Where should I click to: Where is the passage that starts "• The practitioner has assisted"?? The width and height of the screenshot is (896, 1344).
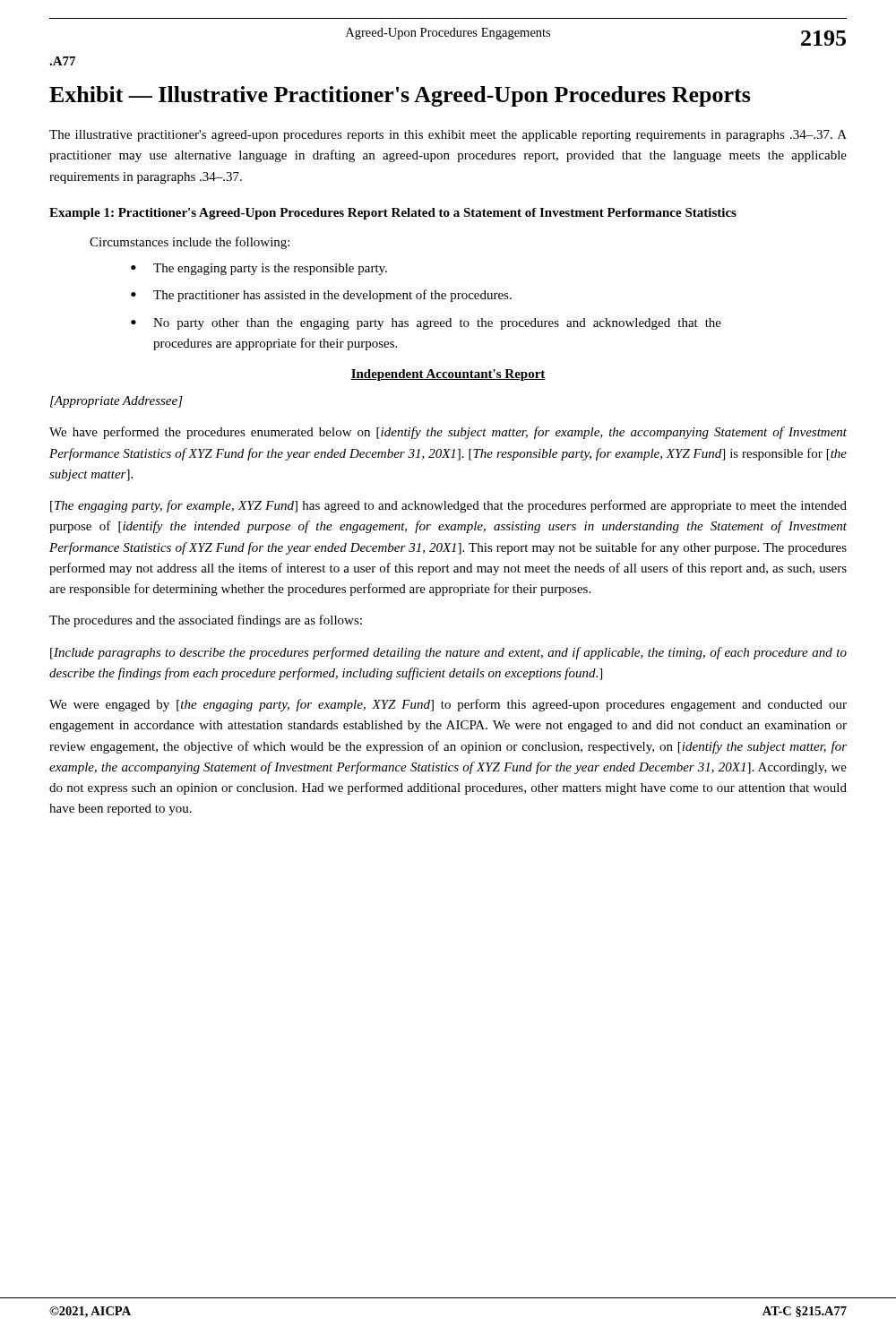click(321, 296)
